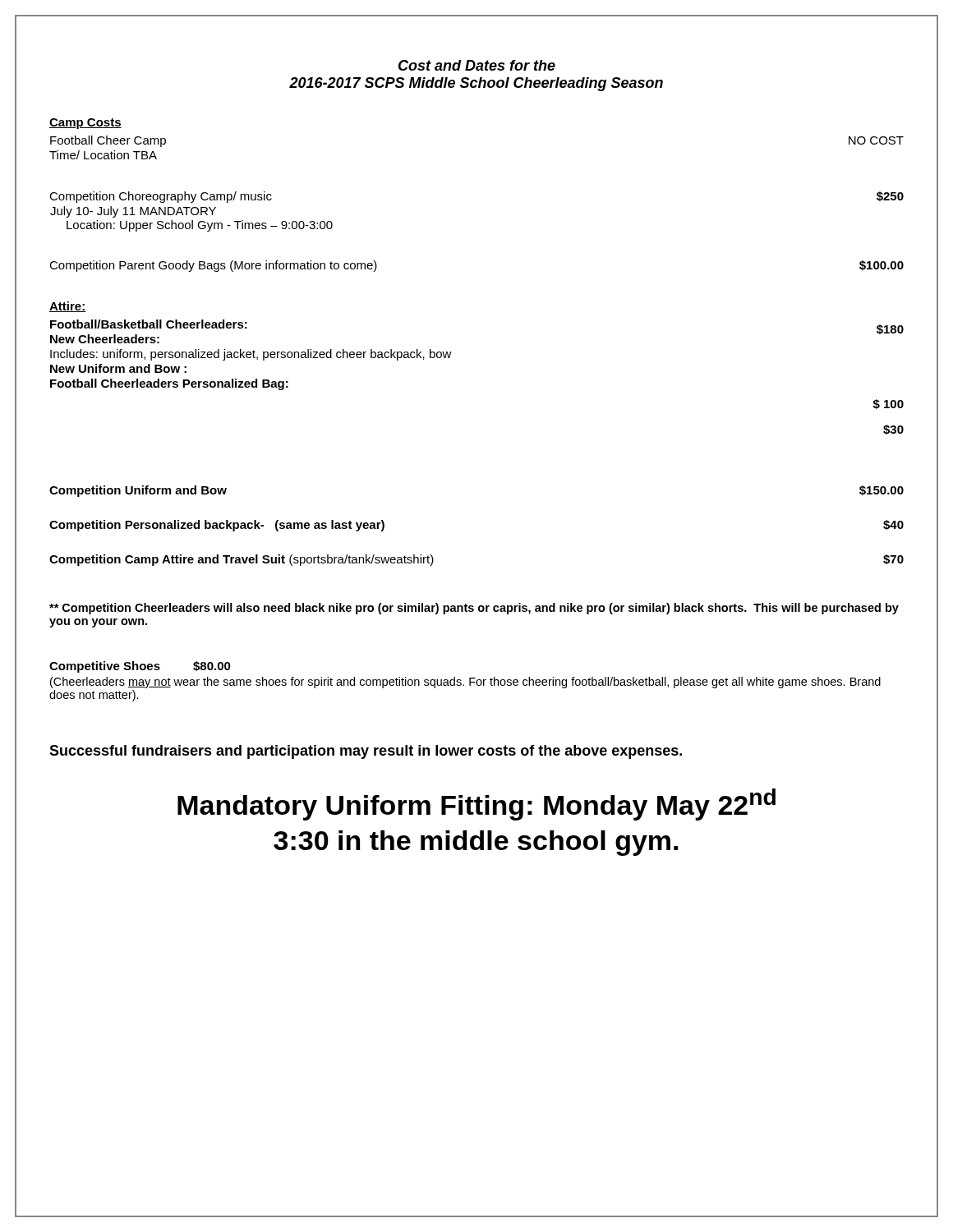Click the passage that begins "Competitive Shoes $80.00 (Cheerleaders may"
The height and width of the screenshot is (1232, 953).
(476, 680)
